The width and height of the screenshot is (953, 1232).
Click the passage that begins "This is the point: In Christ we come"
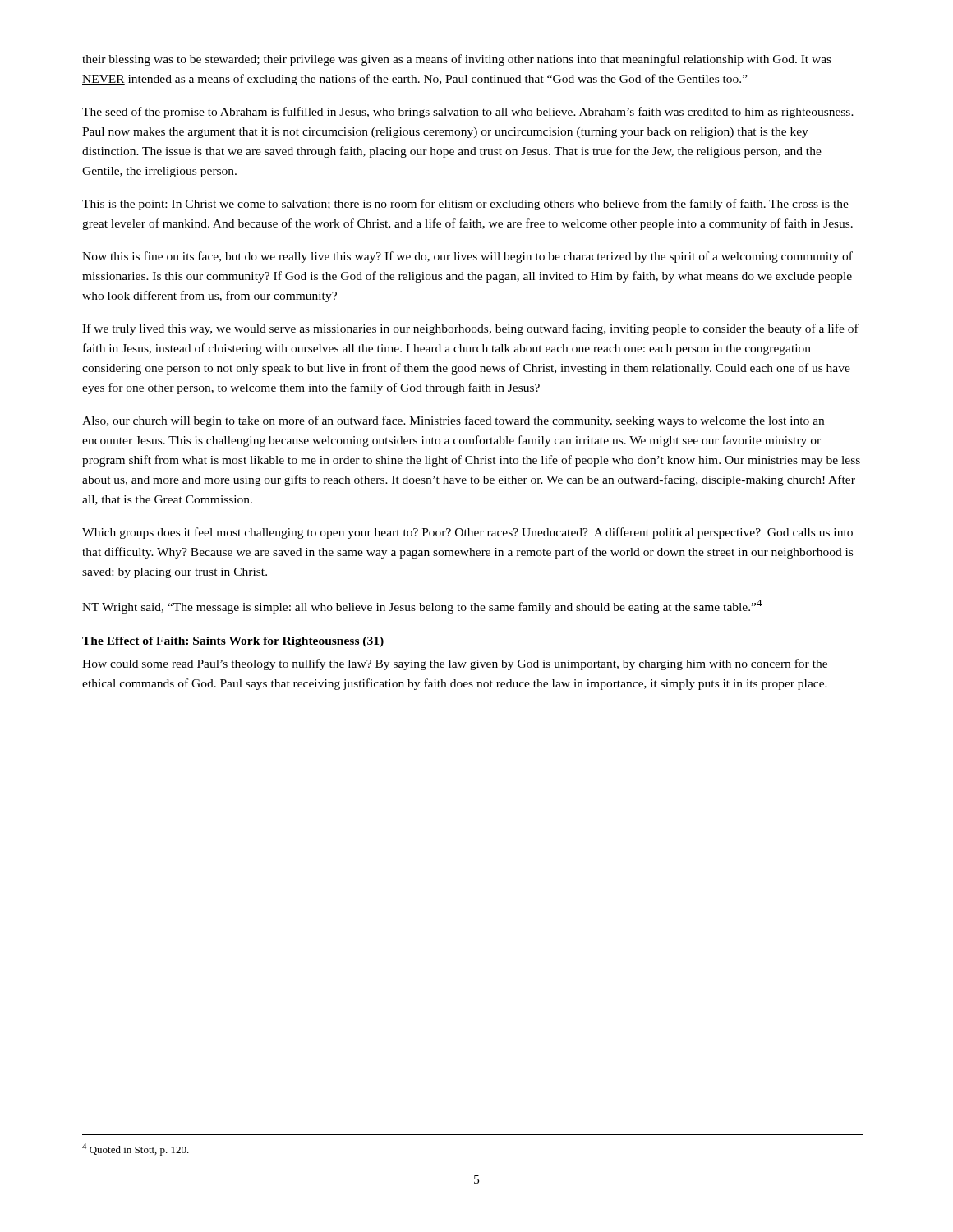coord(472,214)
